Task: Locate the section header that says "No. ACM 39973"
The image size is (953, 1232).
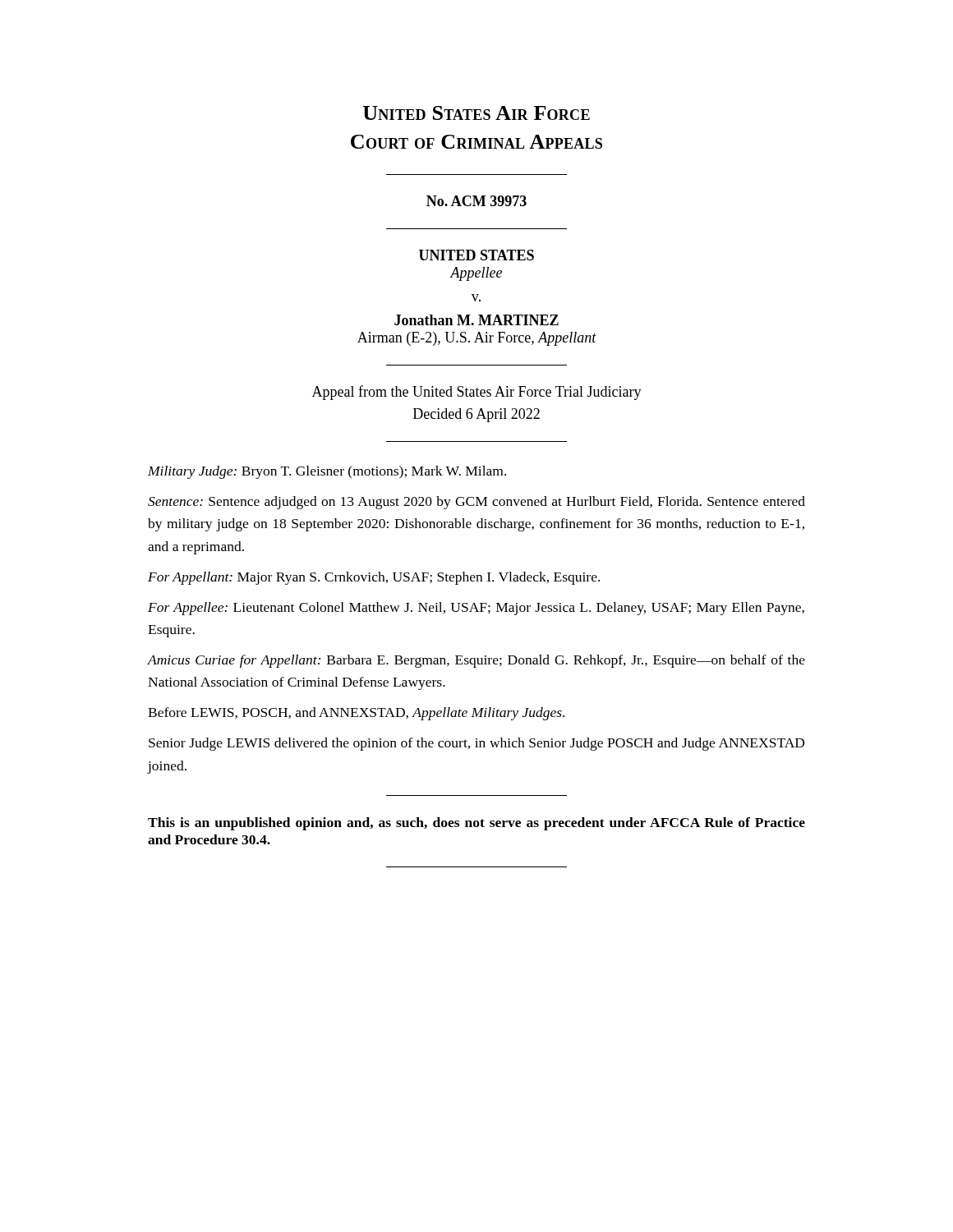Action: coord(476,201)
